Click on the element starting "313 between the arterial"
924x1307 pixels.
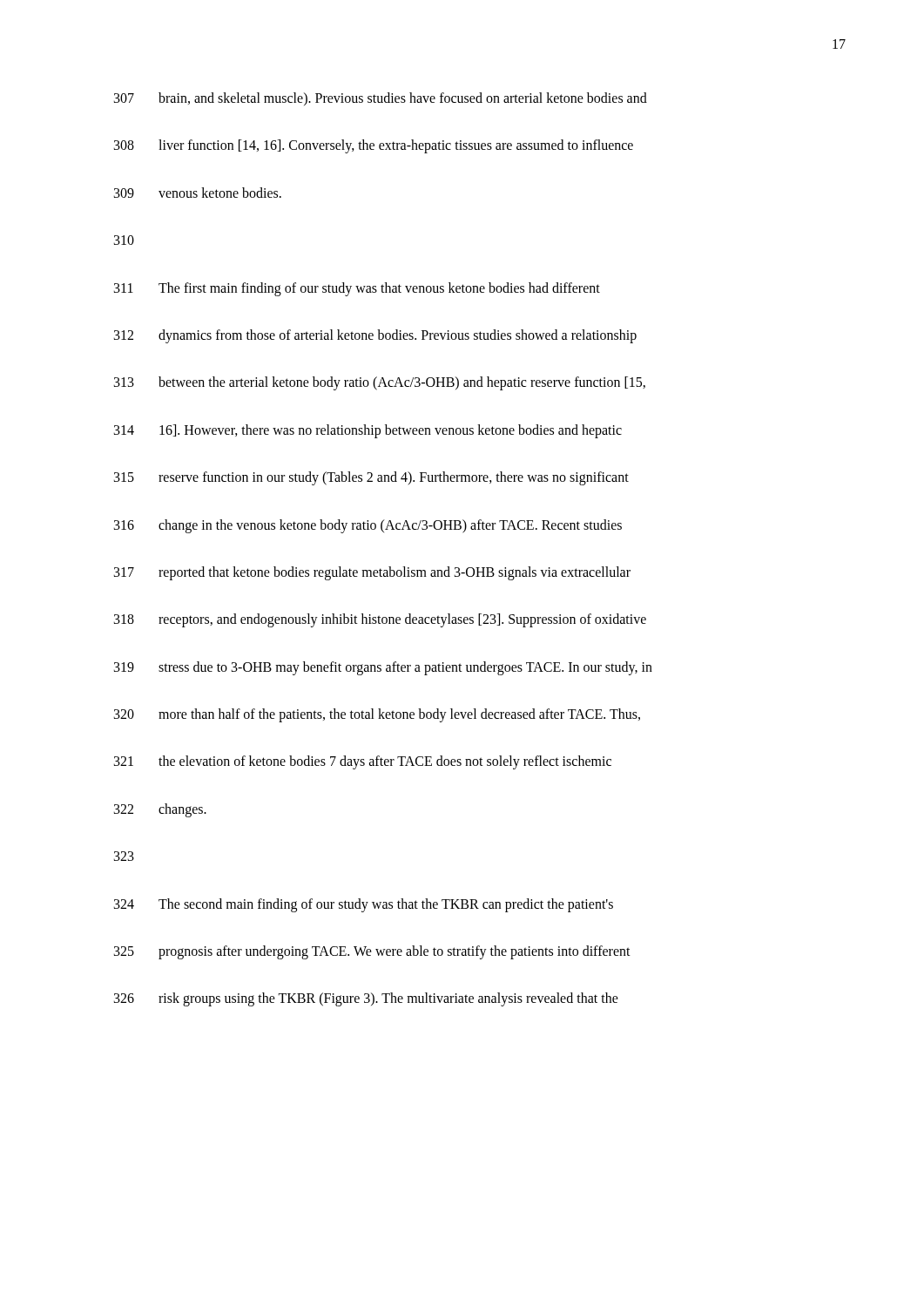pos(380,383)
